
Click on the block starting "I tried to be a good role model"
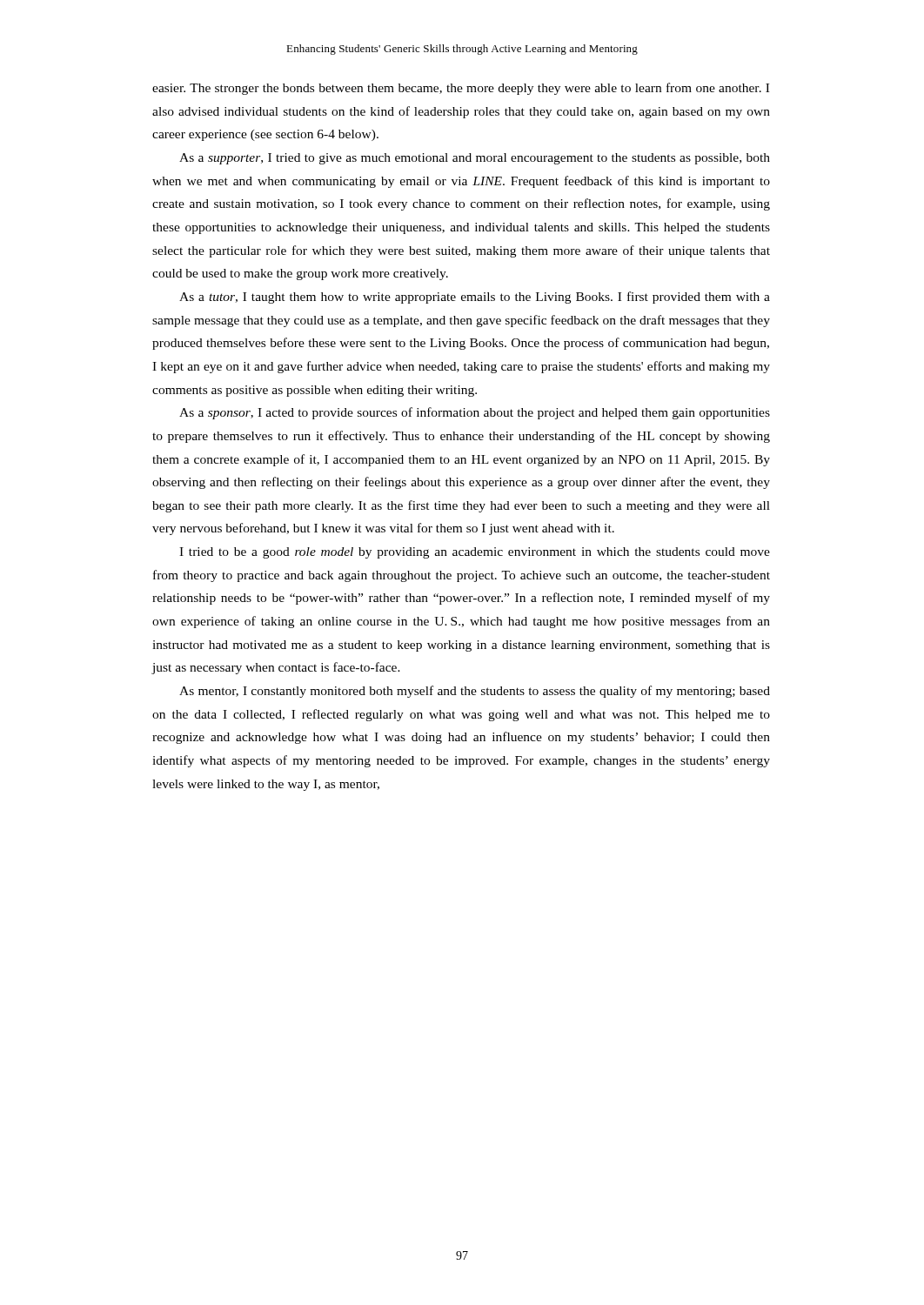pyautogui.click(x=461, y=610)
